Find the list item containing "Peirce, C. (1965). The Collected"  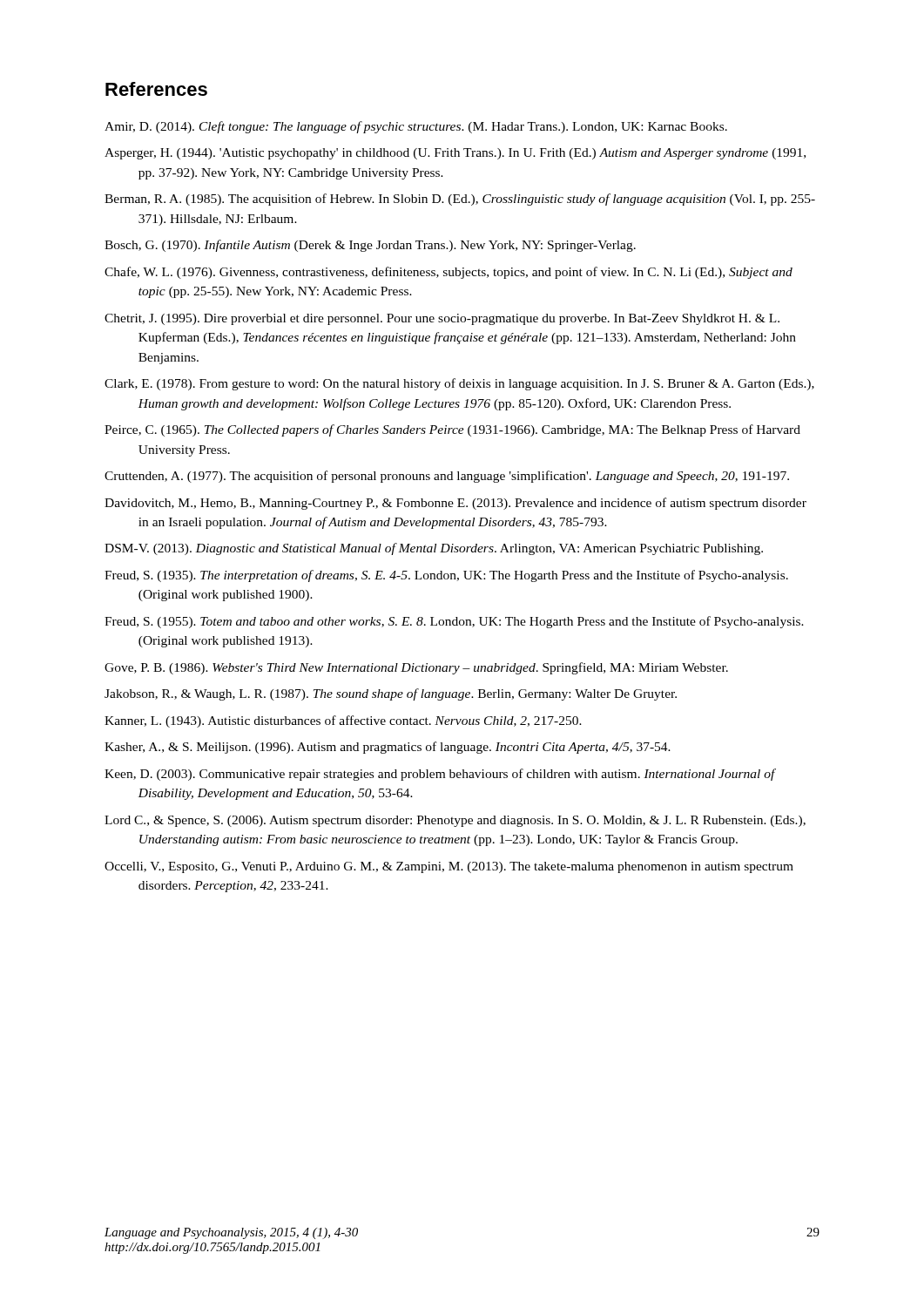coord(452,439)
